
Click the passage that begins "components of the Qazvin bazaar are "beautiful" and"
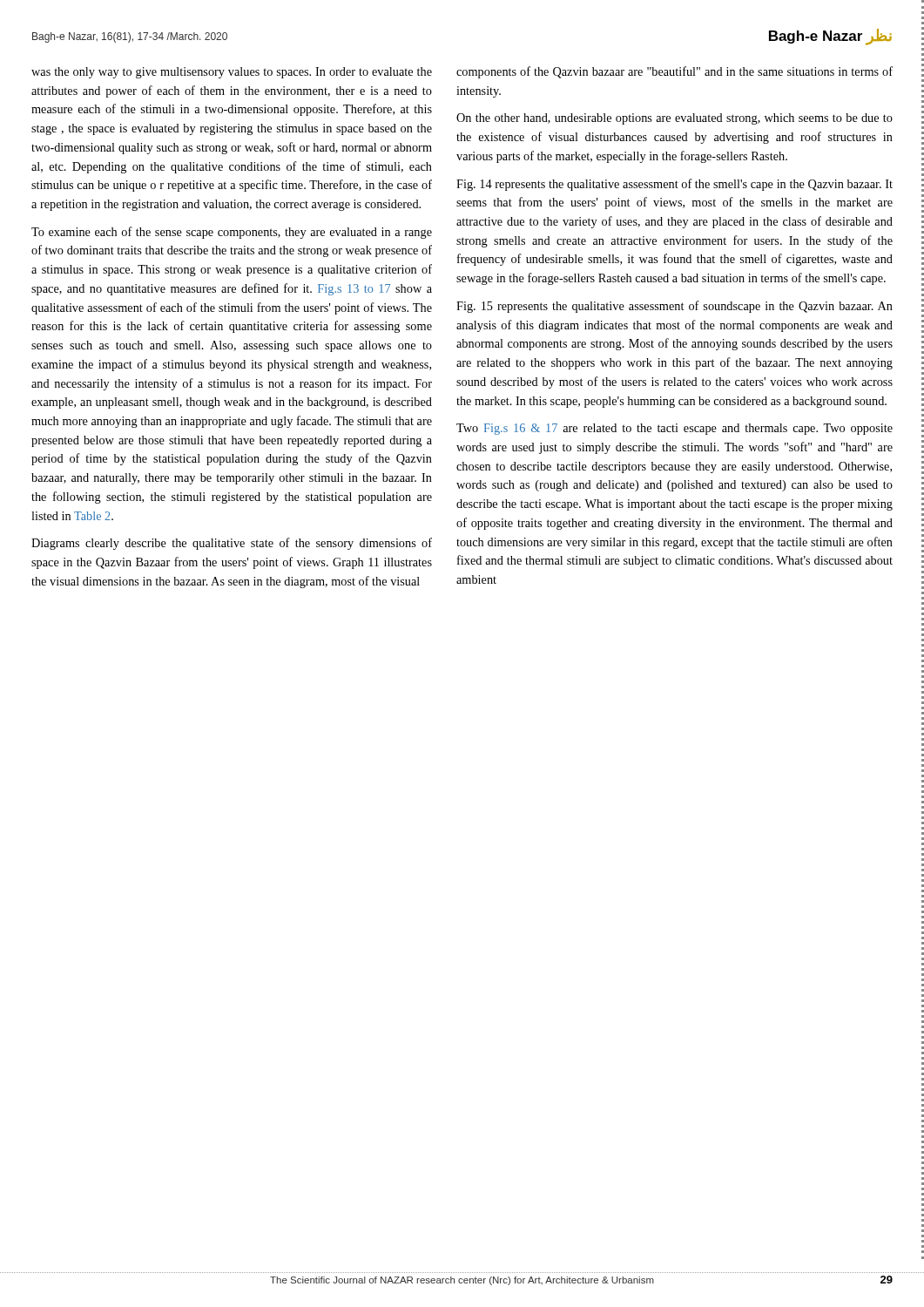[675, 326]
